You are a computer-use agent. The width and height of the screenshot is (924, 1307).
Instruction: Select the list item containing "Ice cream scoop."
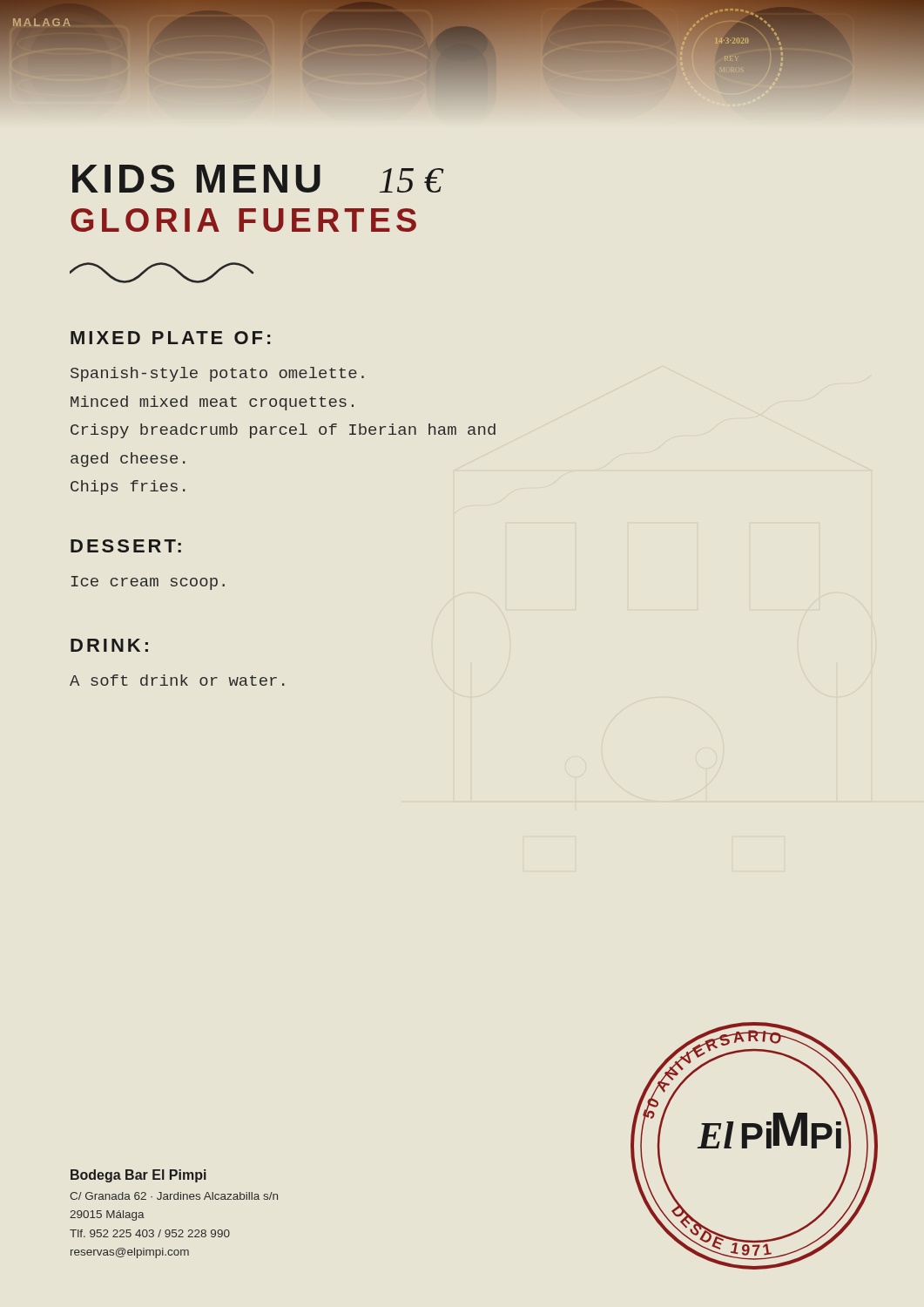(x=149, y=582)
